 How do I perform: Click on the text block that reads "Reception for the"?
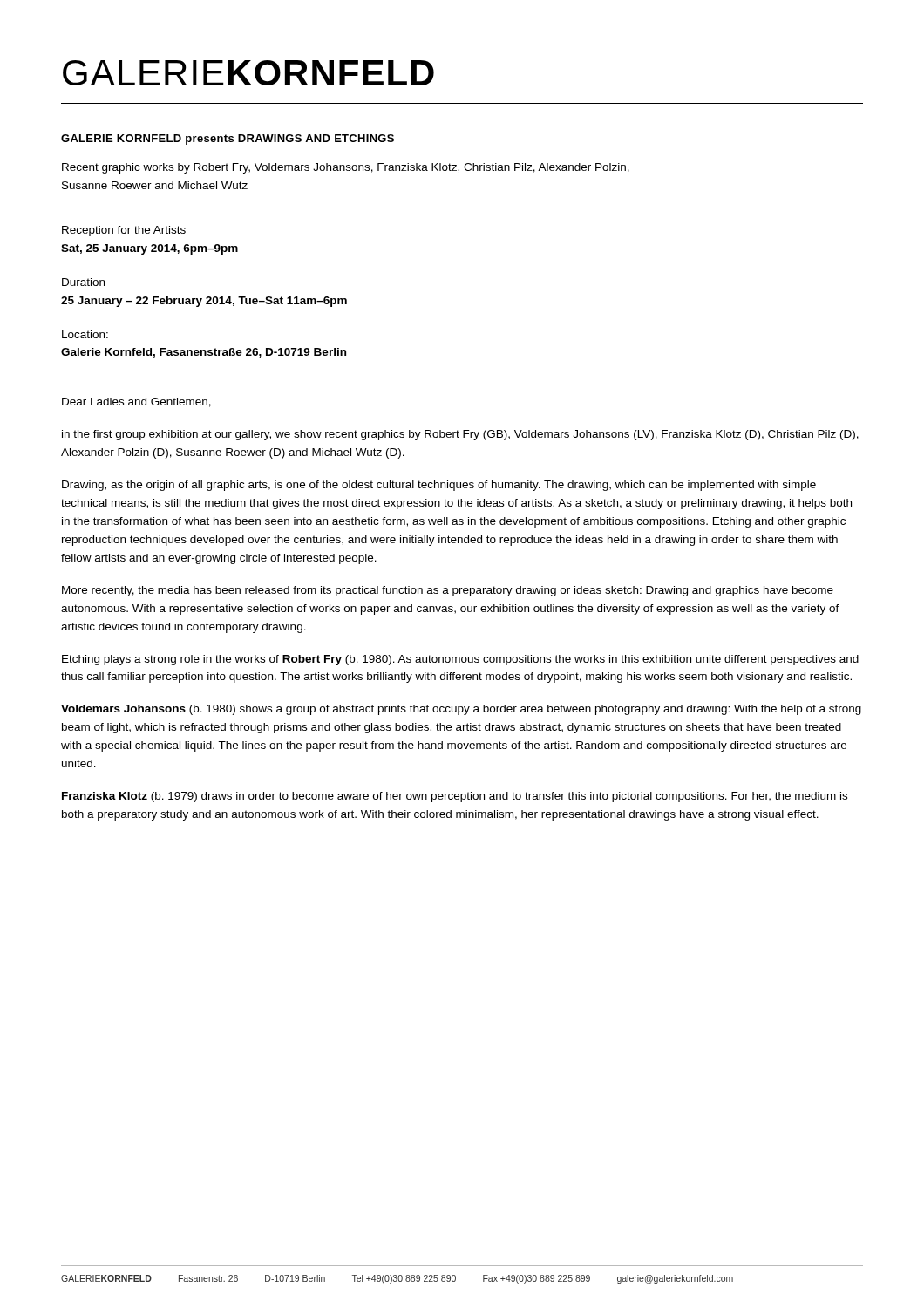click(150, 239)
